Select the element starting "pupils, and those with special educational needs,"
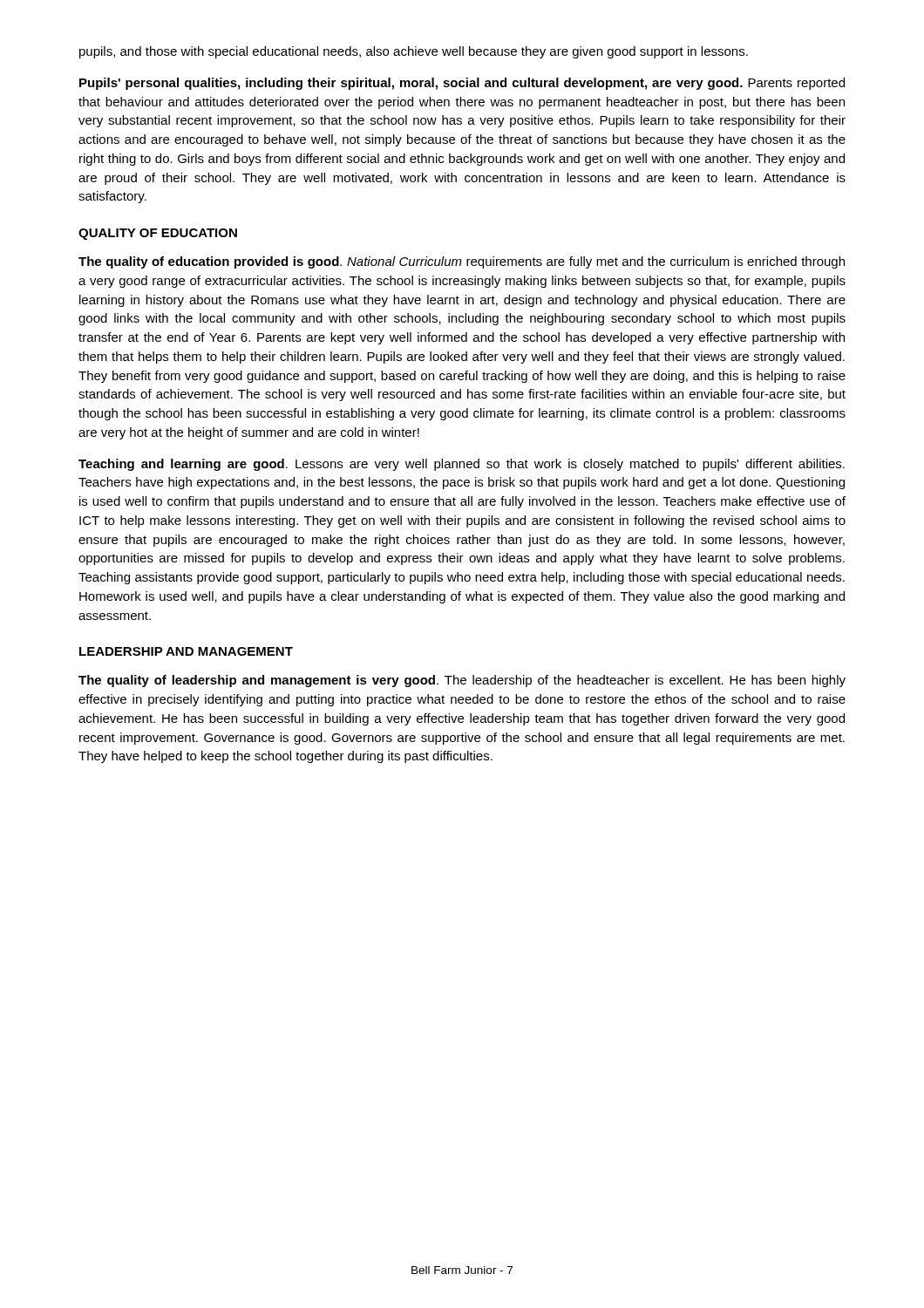 pyautogui.click(x=414, y=51)
